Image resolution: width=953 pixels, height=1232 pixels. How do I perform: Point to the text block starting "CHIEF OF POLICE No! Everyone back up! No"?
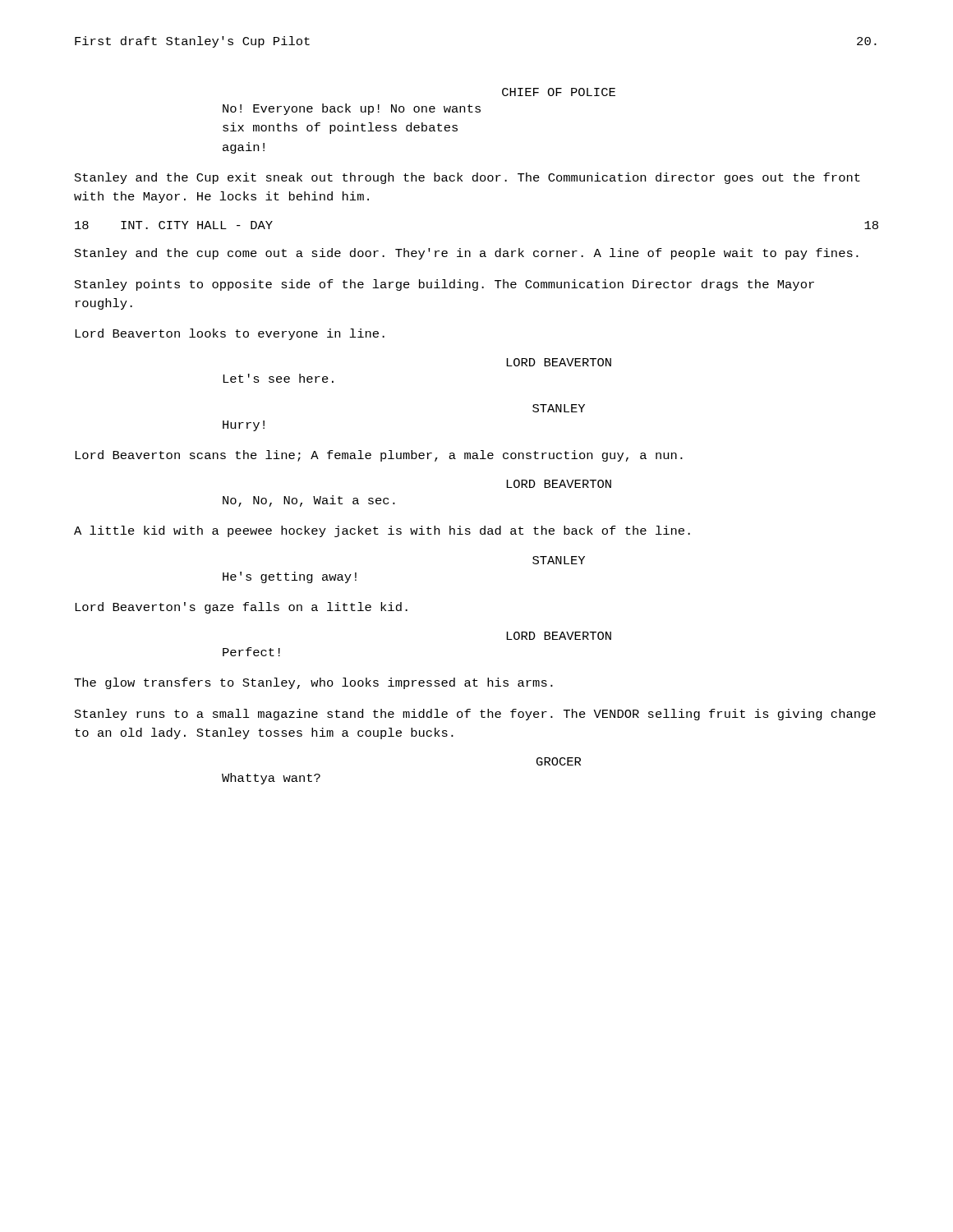click(559, 92)
